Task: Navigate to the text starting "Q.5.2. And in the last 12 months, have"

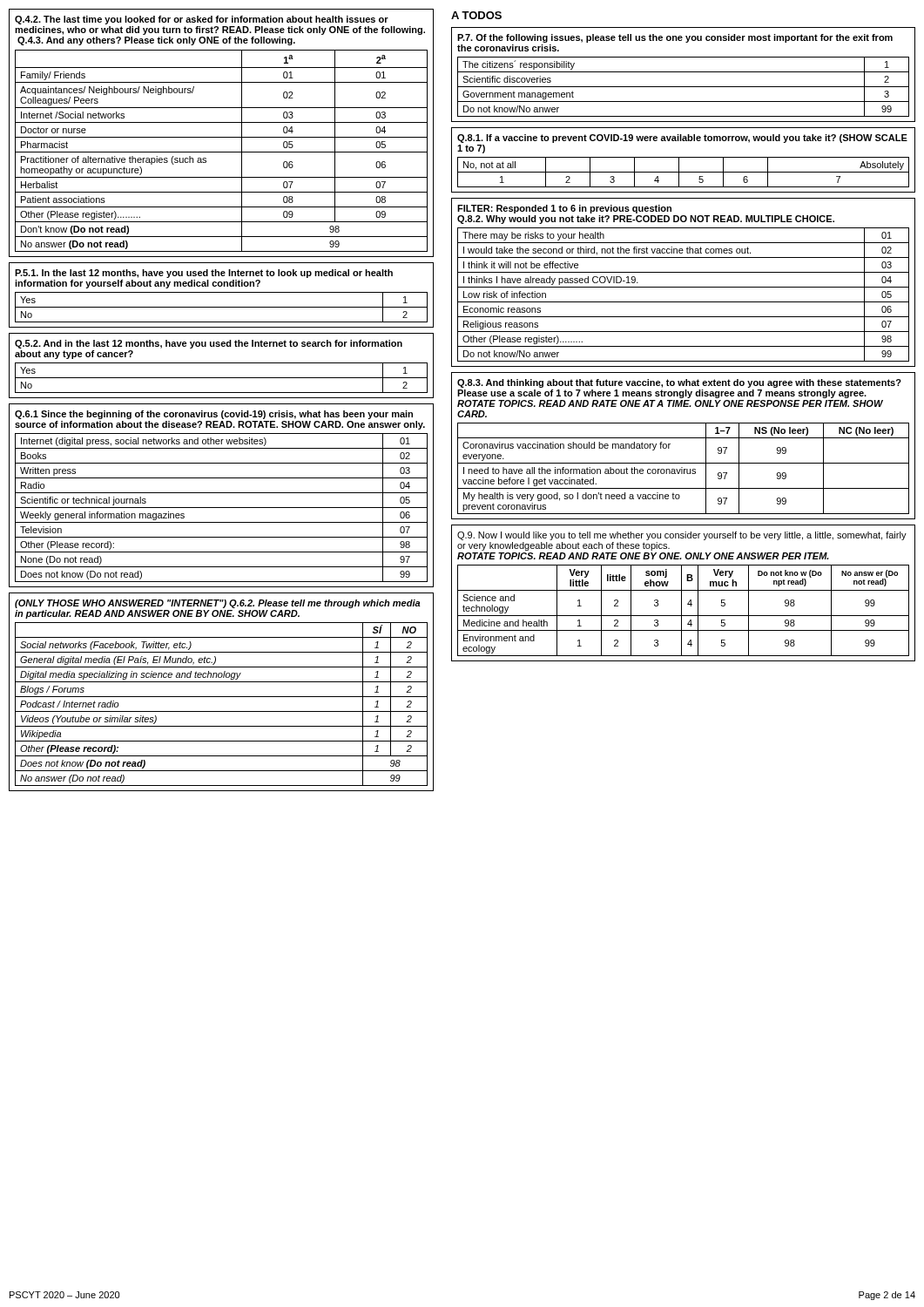Action: pyautogui.click(x=221, y=365)
